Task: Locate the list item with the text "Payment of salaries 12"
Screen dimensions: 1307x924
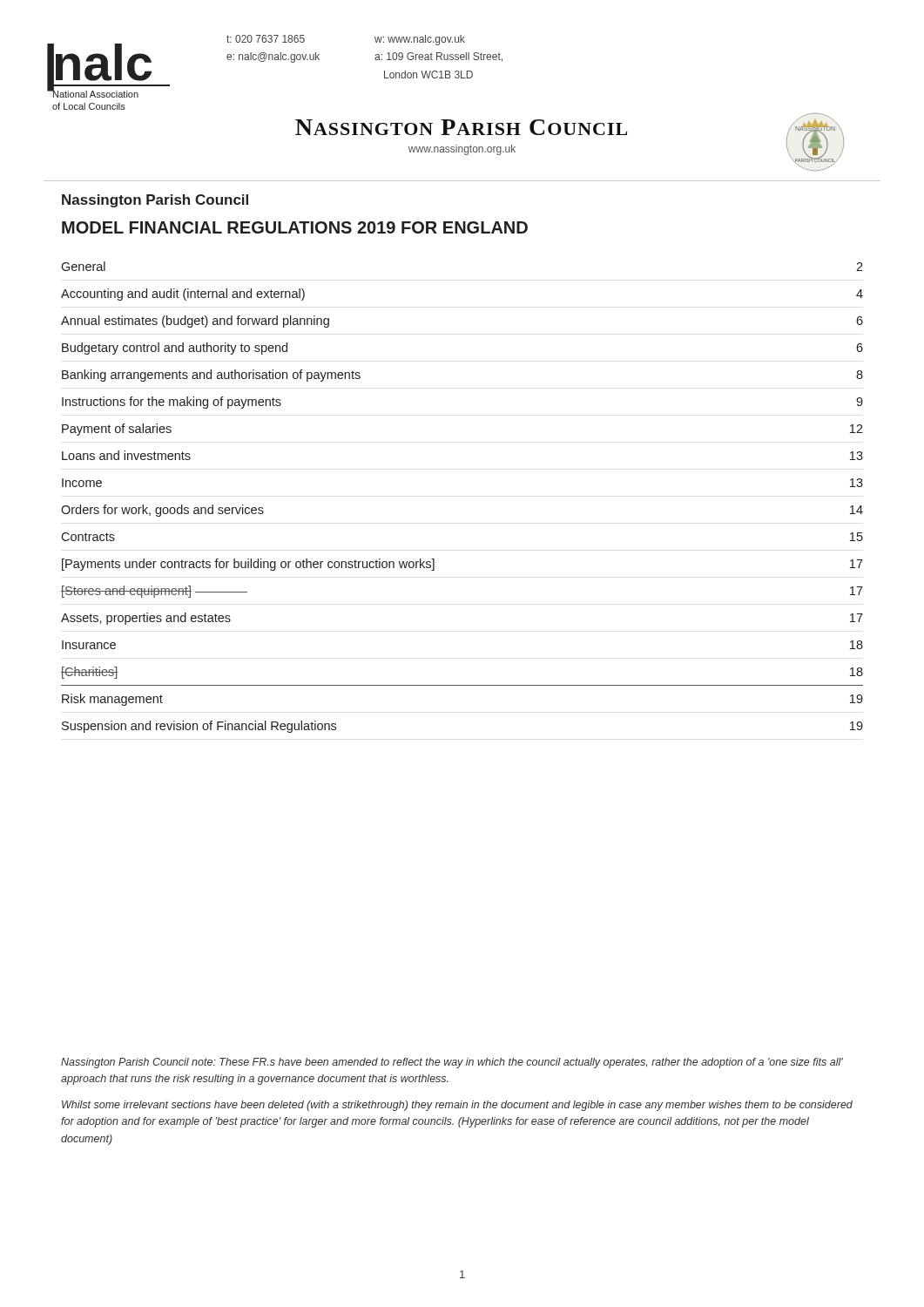Action: coord(120,429)
